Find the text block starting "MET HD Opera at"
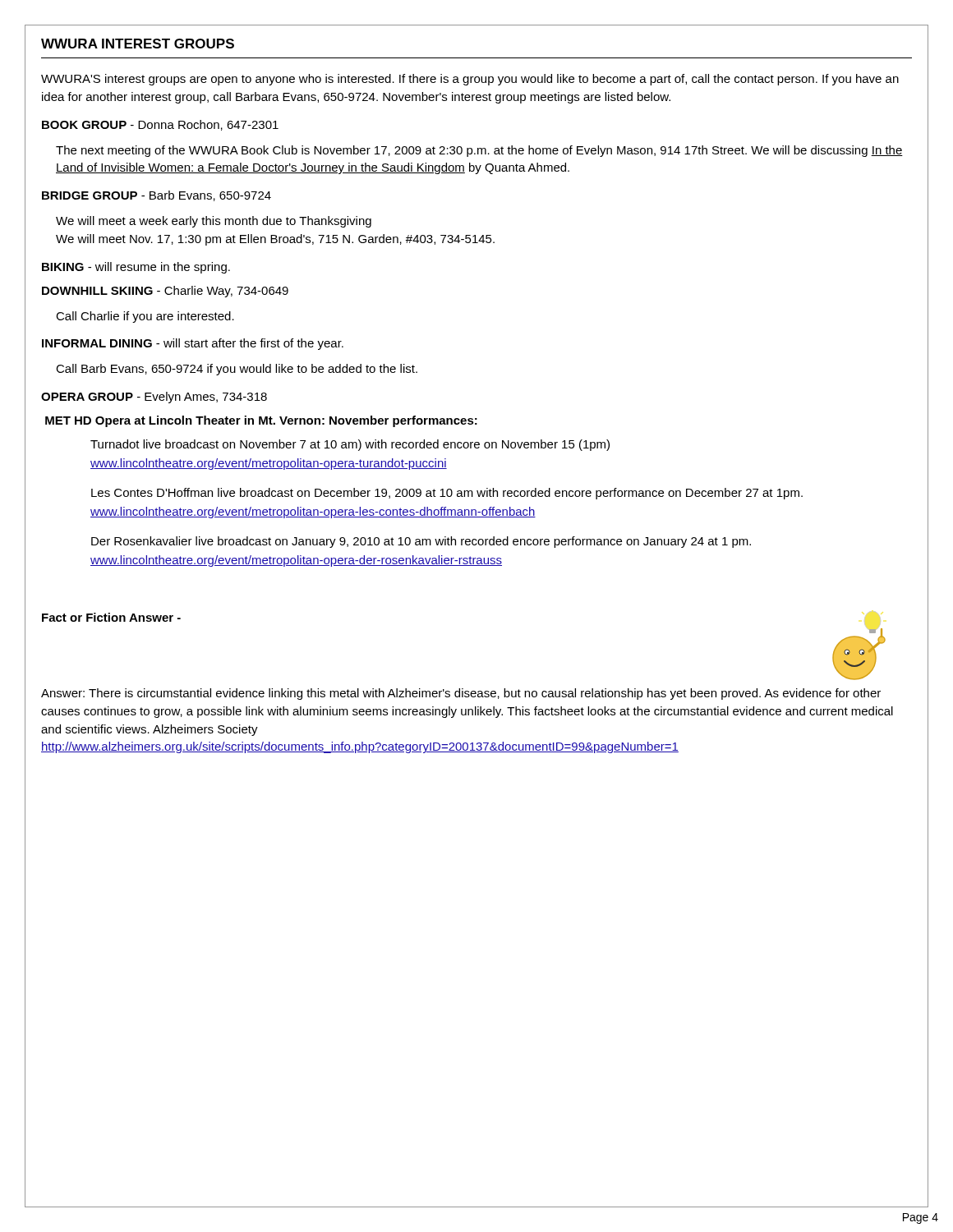Screen dimensions: 1232x953 pyautogui.click(x=260, y=420)
